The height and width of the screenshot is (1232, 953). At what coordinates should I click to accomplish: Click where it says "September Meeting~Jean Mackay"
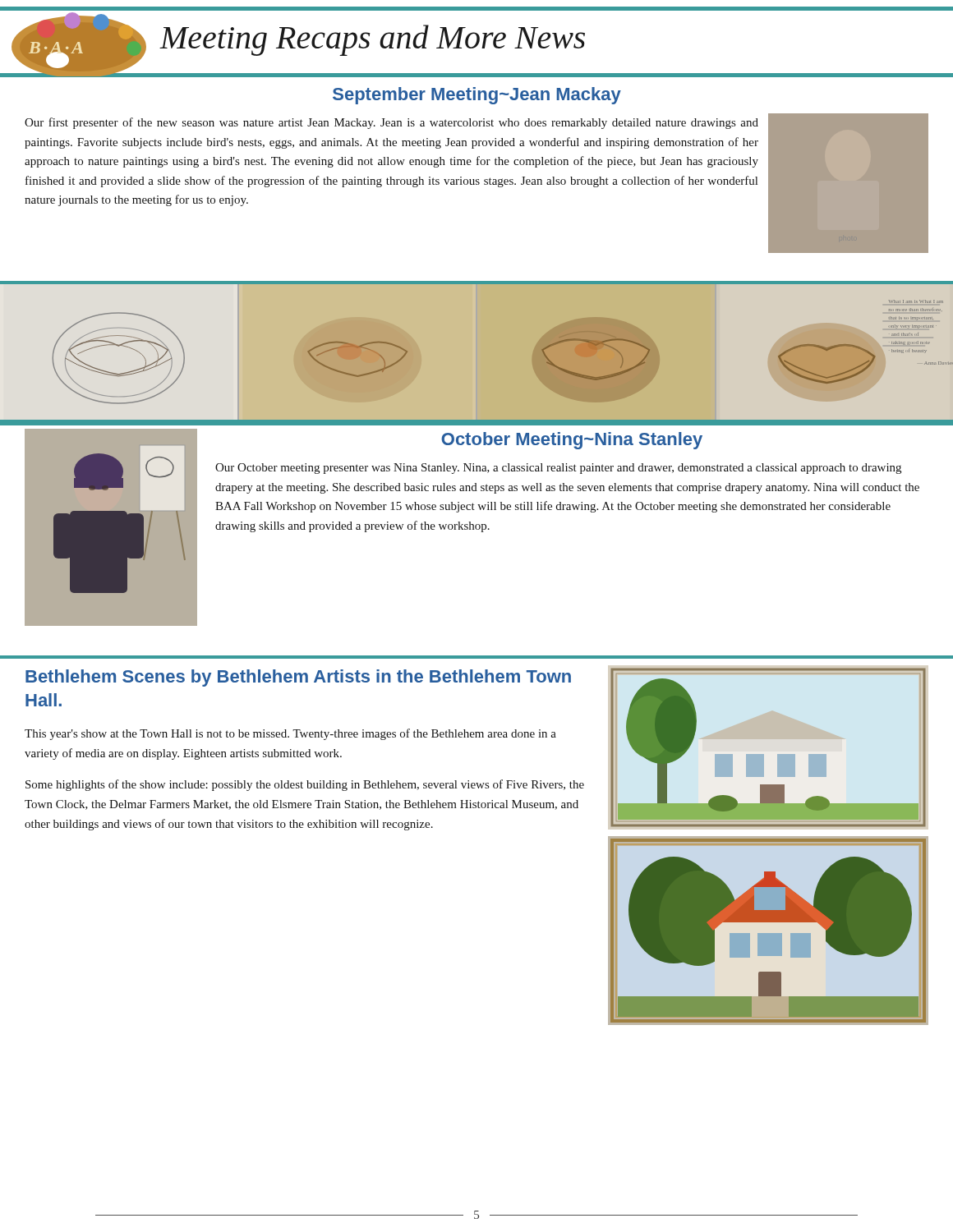click(x=476, y=94)
